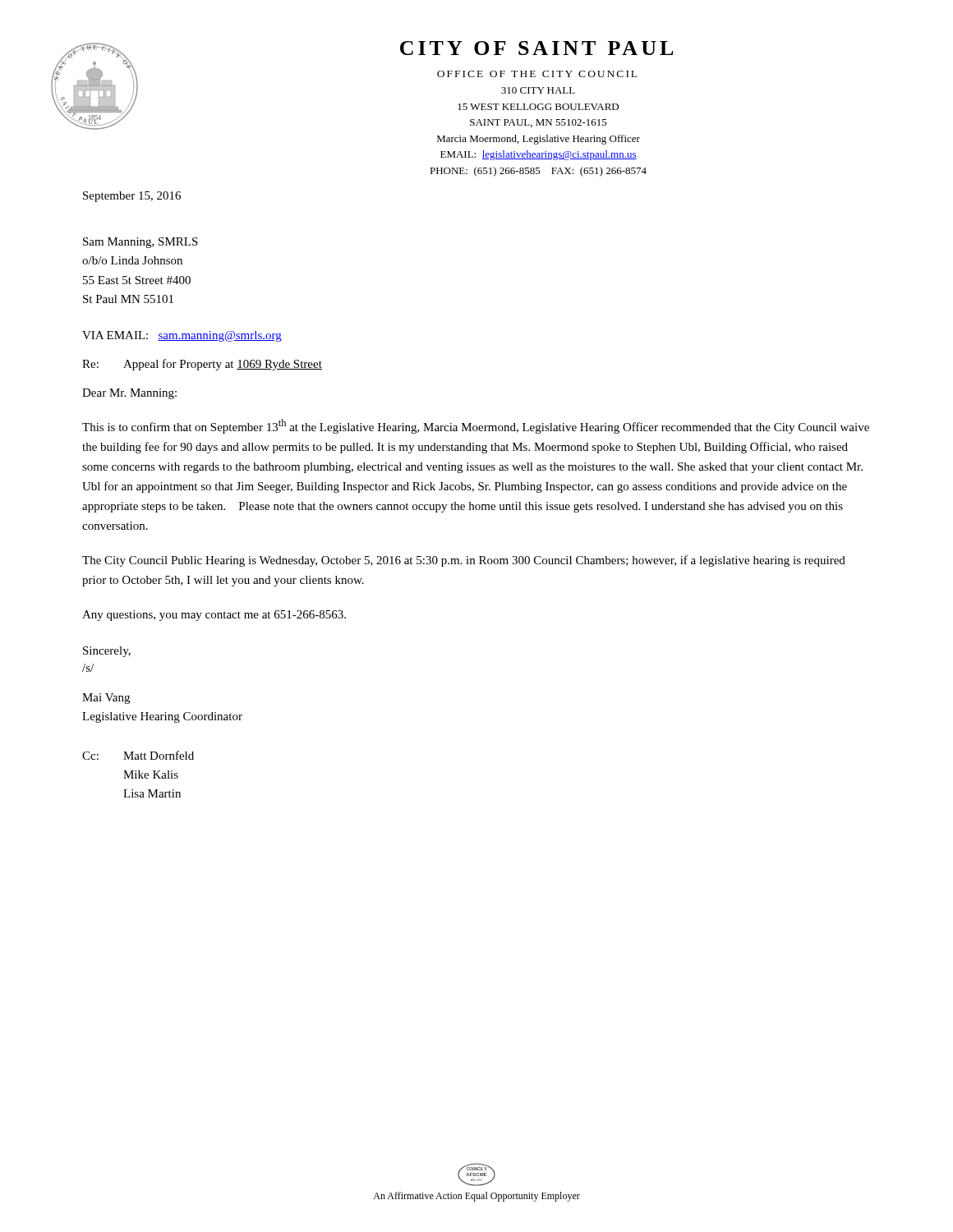The height and width of the screenshot is (1232, 953).
Task: Click the passage that begins "Cc: Matt Dornfeld"
Action: 138,775
